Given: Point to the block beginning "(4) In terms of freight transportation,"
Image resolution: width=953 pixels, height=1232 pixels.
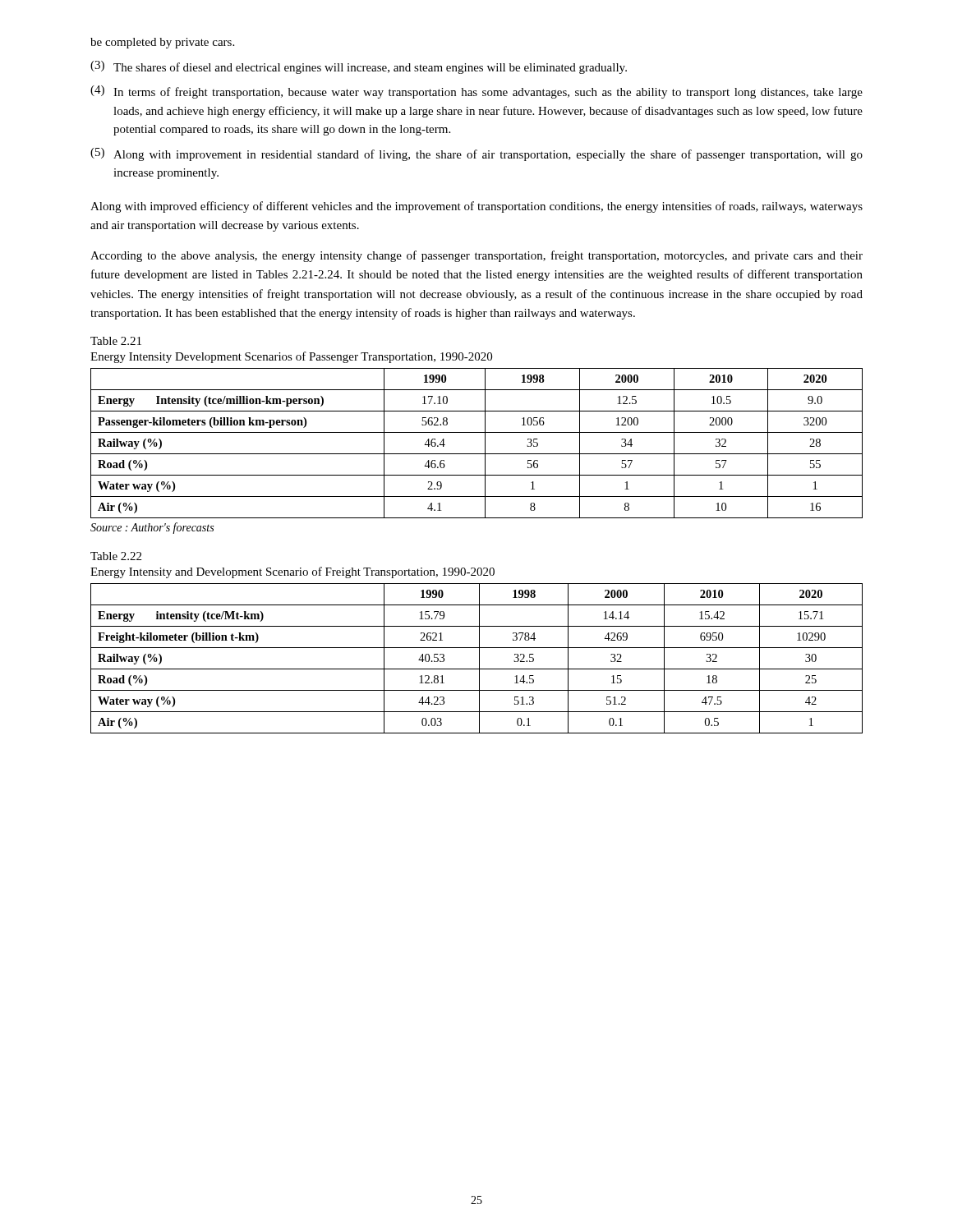Looking at the screenshot, I should (x=476, y=111).
